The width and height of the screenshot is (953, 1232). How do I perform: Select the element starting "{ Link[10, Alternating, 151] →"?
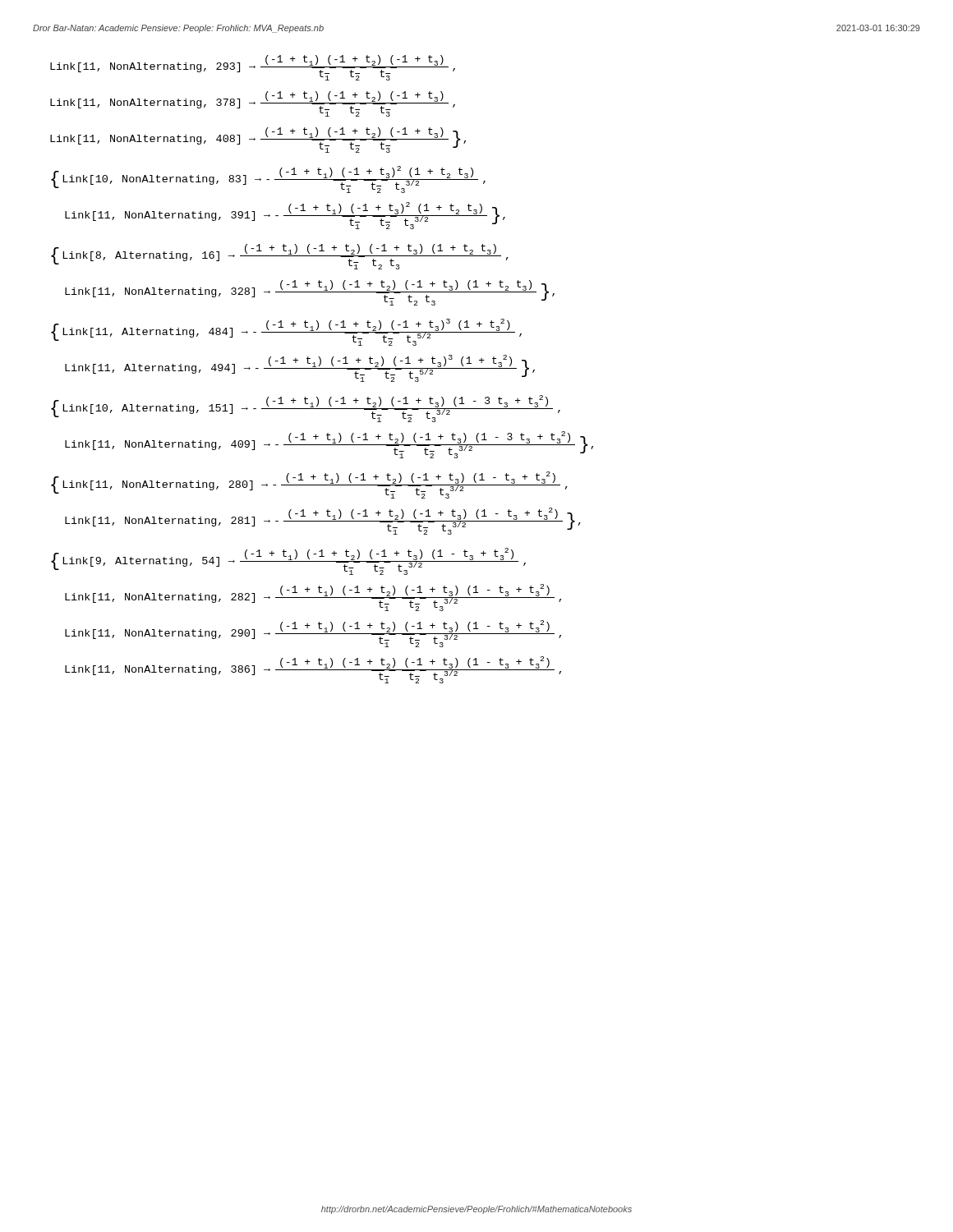pos(306,409)
